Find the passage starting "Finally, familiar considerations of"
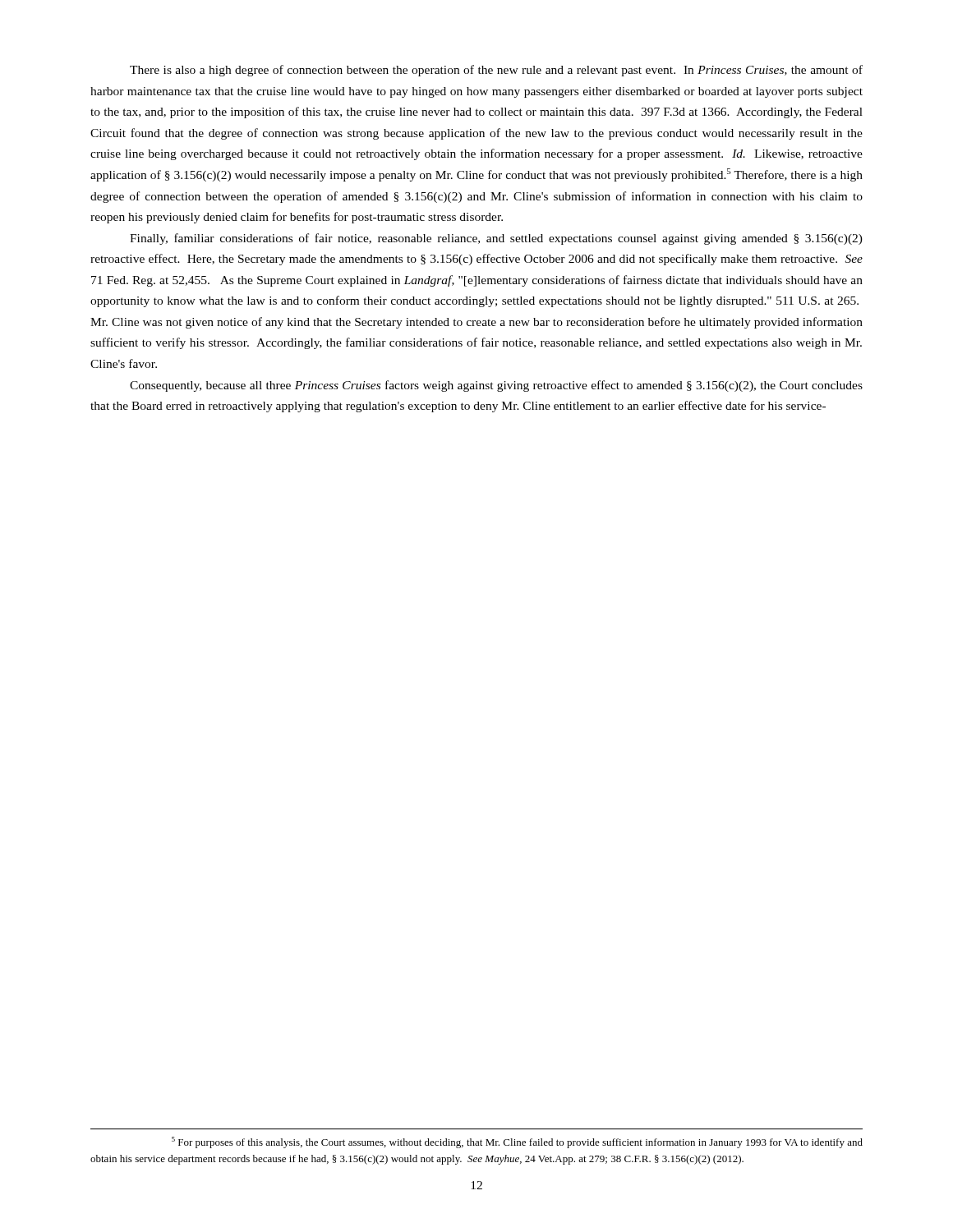The height and width of the screenshot is (1232, 953). tap(476, 301)
